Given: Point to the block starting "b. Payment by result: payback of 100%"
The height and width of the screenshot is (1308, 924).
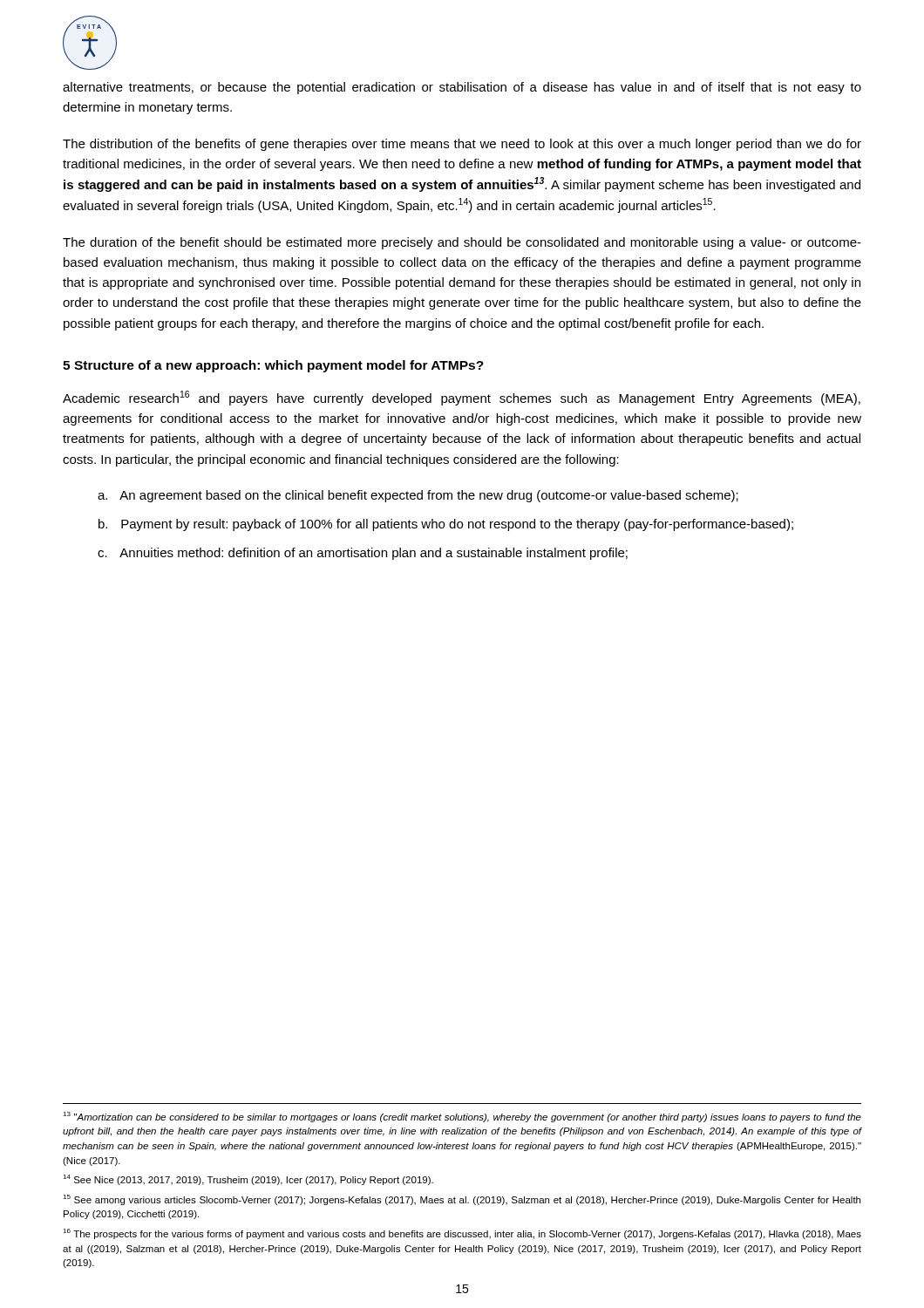Looking at the screenshot, I should (446, 524).
